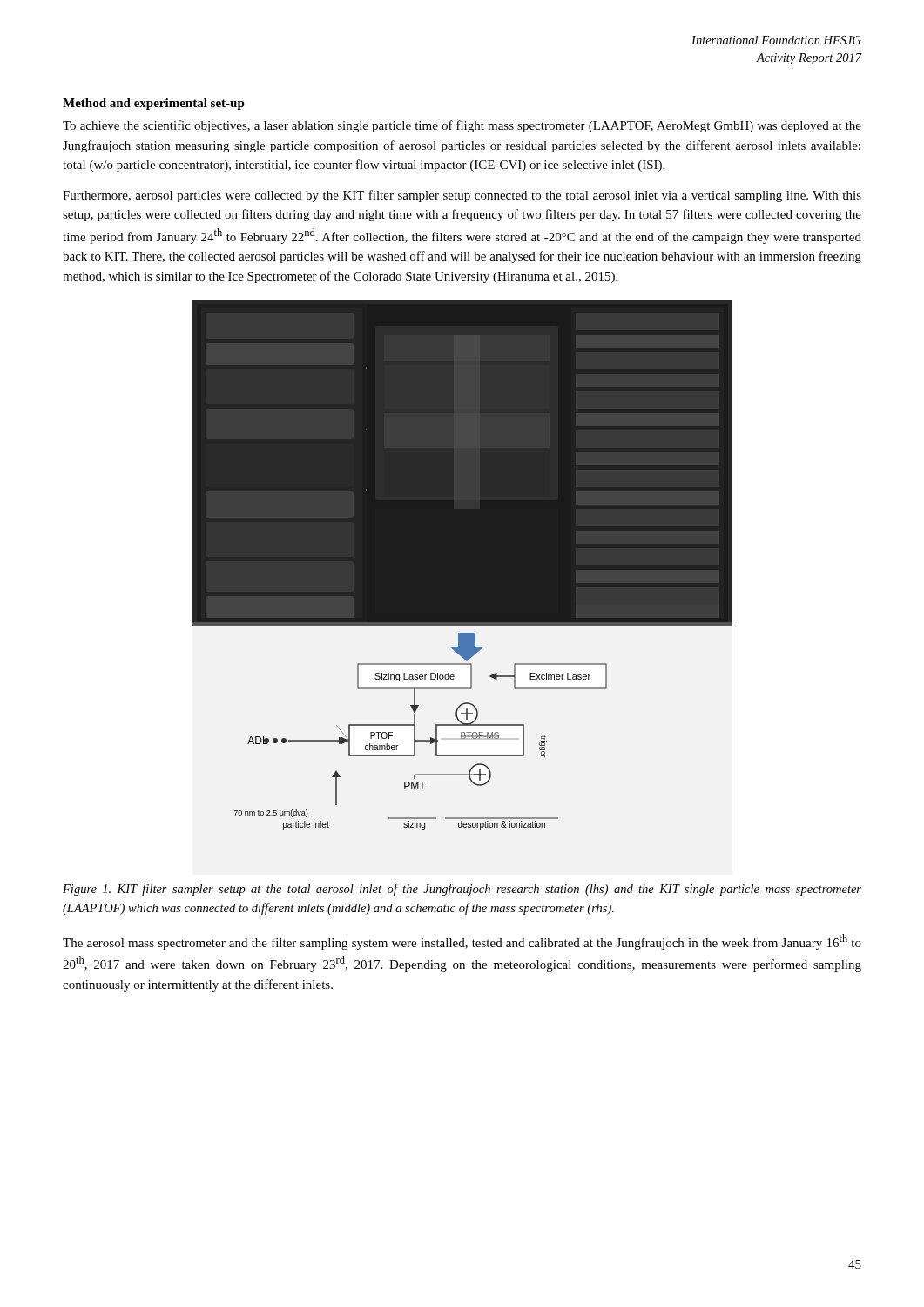This screenshot has width=924, height=1307.
Task: Find the text block that says "Furthermore, aerosol particles"
Action: coord(462,235)
